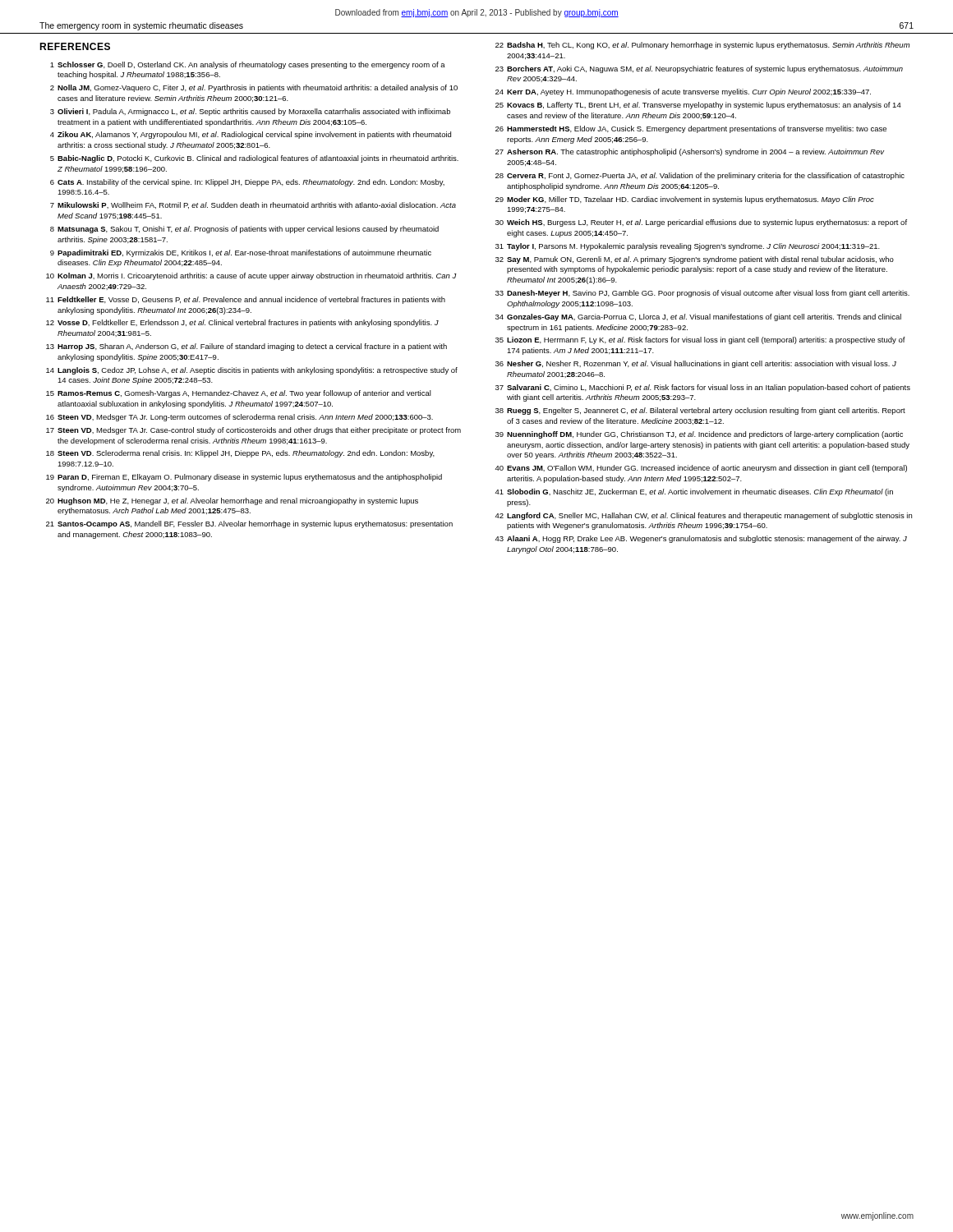953x1232 pixels.
Task: Select the text starting "7 Mikulowski P, Wollheim FA, Rotmil P,"
Action: tap(252, 211)
